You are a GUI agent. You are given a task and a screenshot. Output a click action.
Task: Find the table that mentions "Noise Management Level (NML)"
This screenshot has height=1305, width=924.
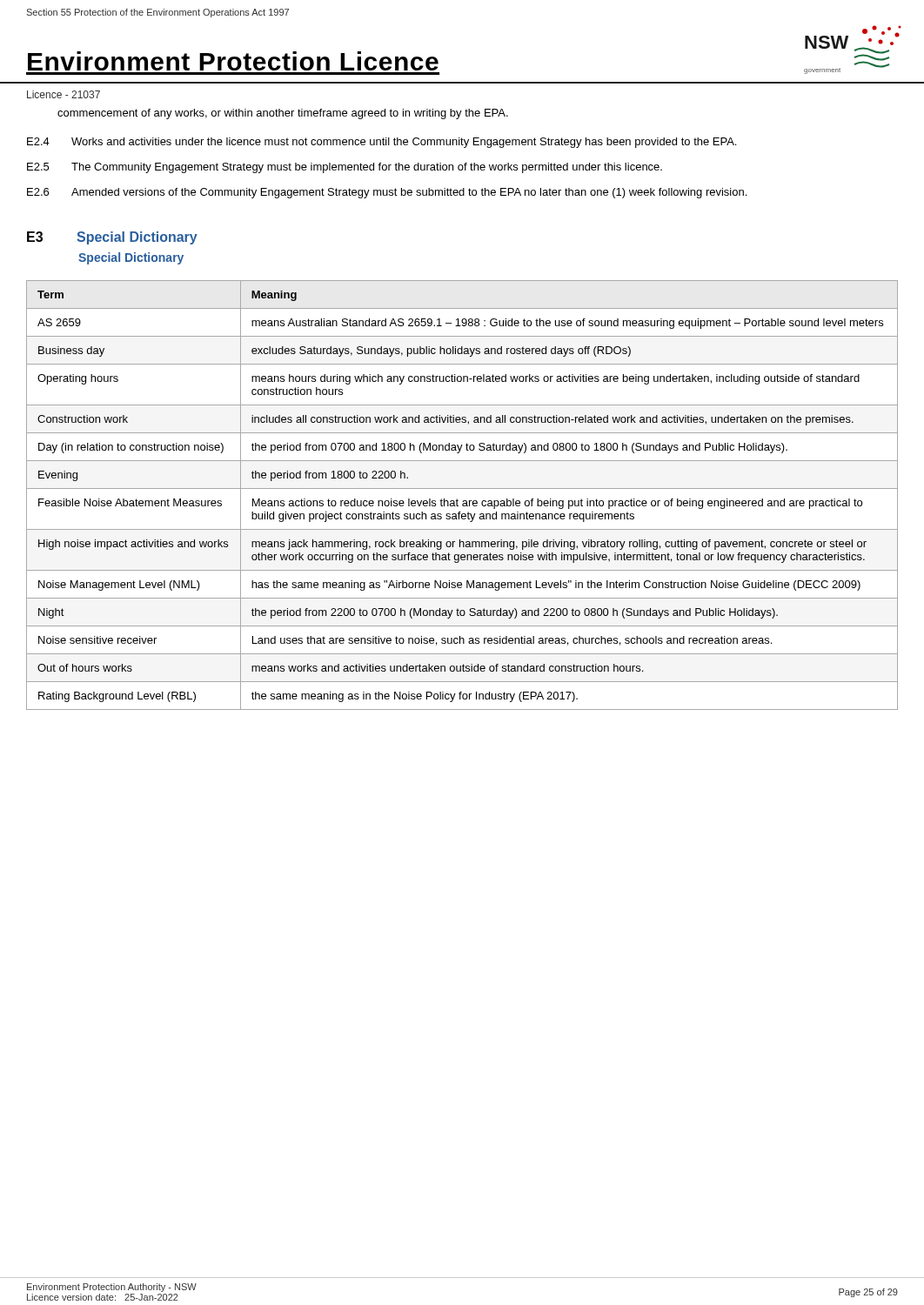point(462,495)
